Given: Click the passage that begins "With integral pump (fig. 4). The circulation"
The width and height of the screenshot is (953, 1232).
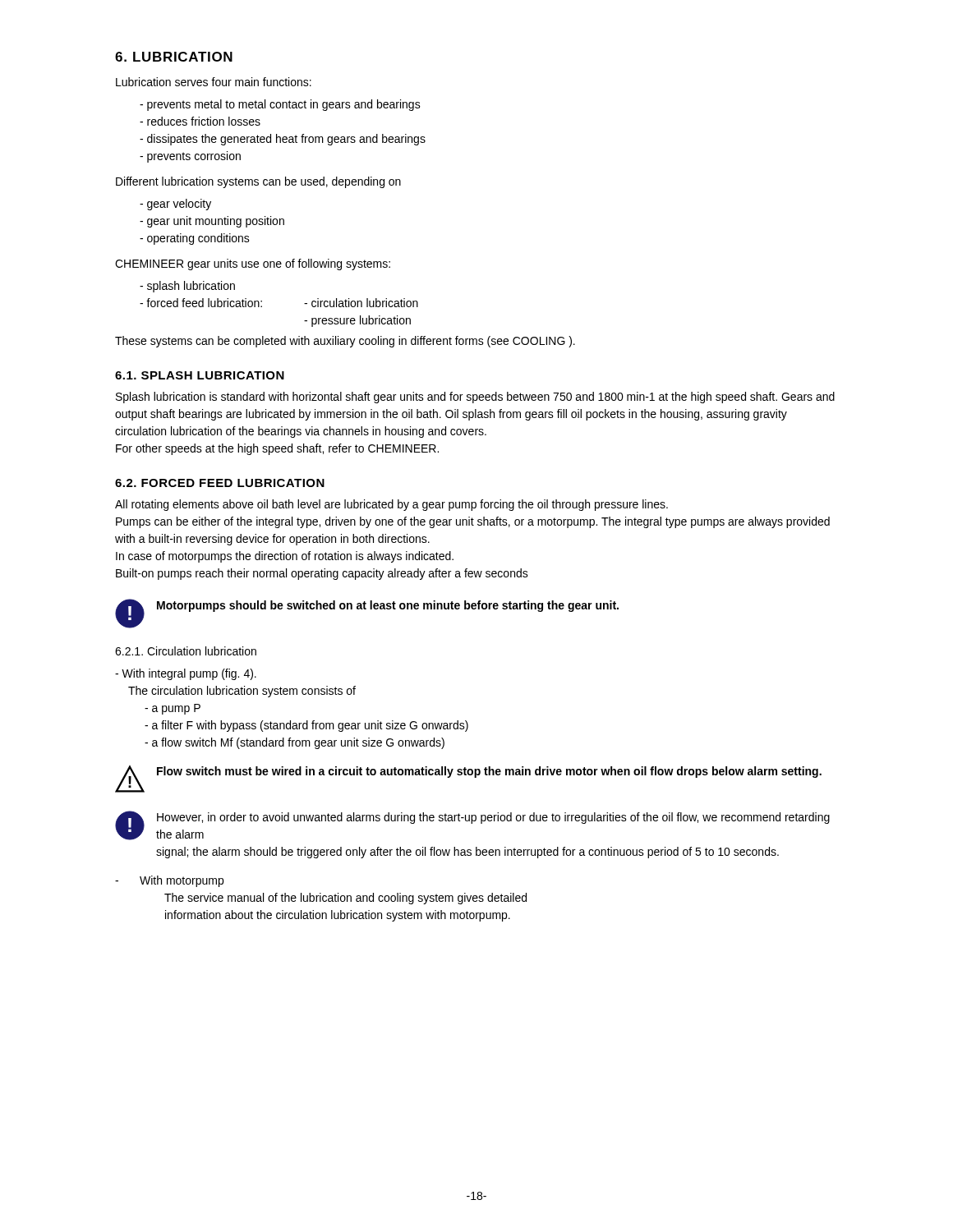Looking at the screenshot, I should pos(186,674).
